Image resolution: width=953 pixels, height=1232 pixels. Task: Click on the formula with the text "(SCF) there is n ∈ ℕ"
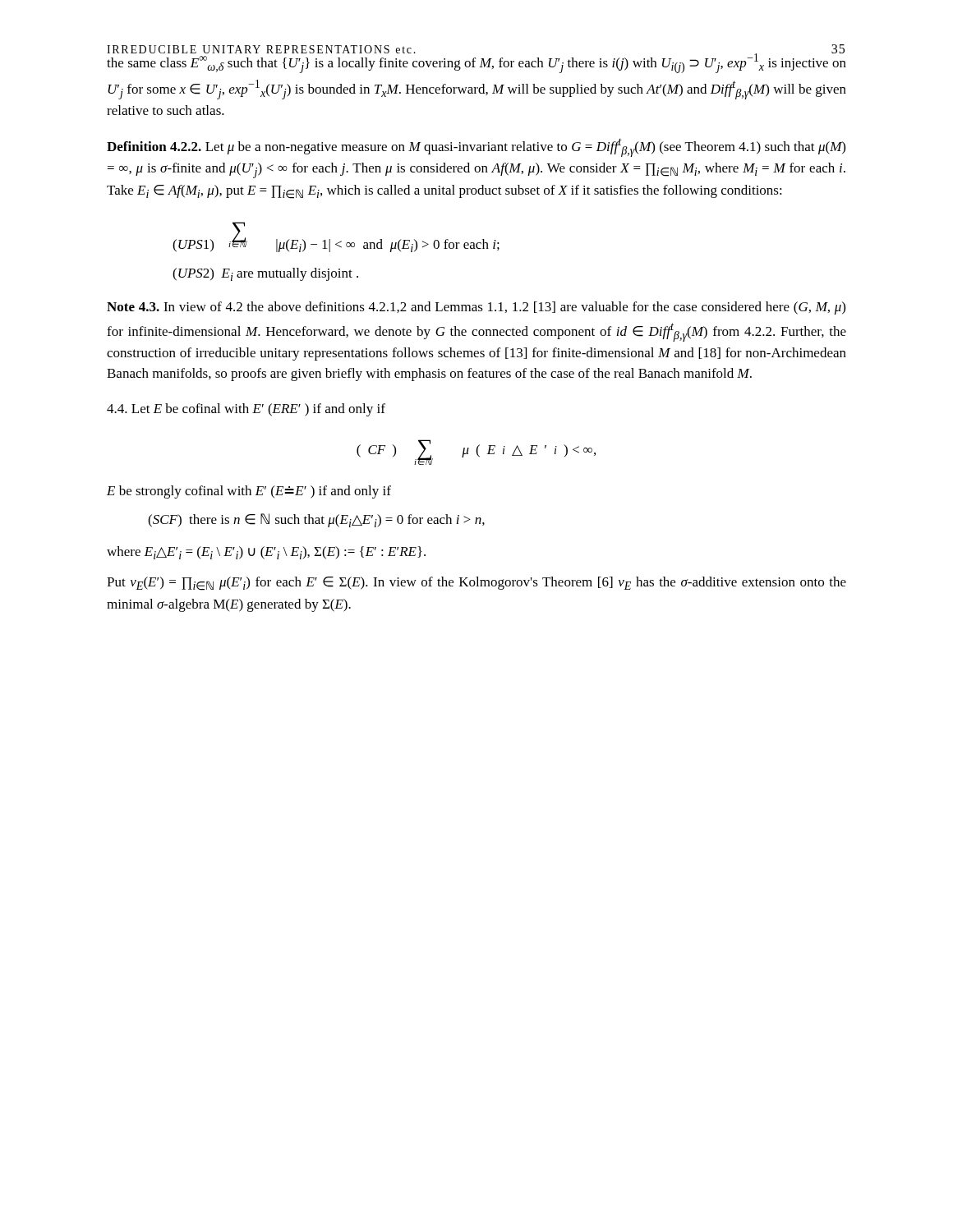coord(316,521)
